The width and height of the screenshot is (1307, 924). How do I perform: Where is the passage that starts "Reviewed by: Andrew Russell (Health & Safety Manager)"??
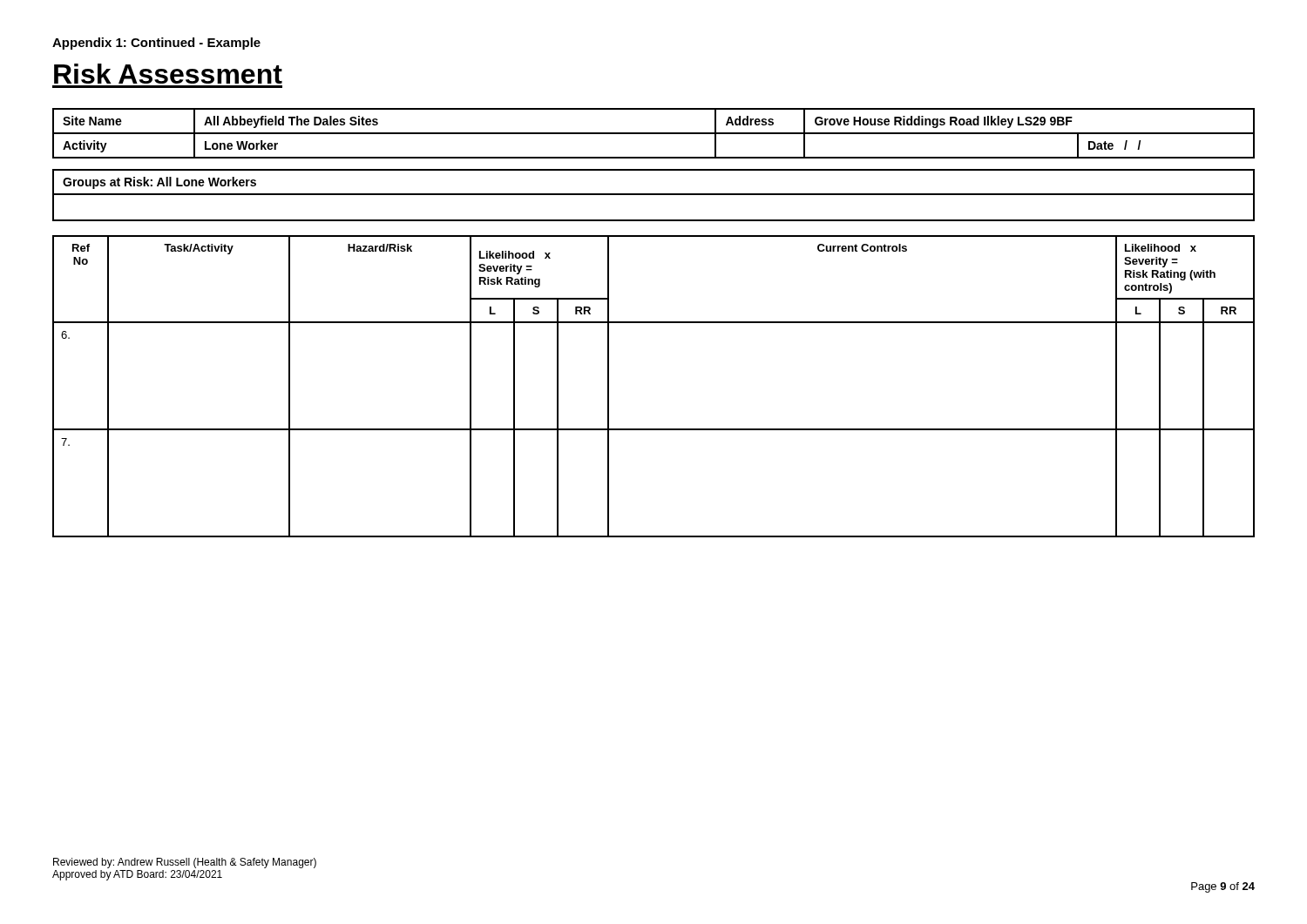tap(184, 868)
